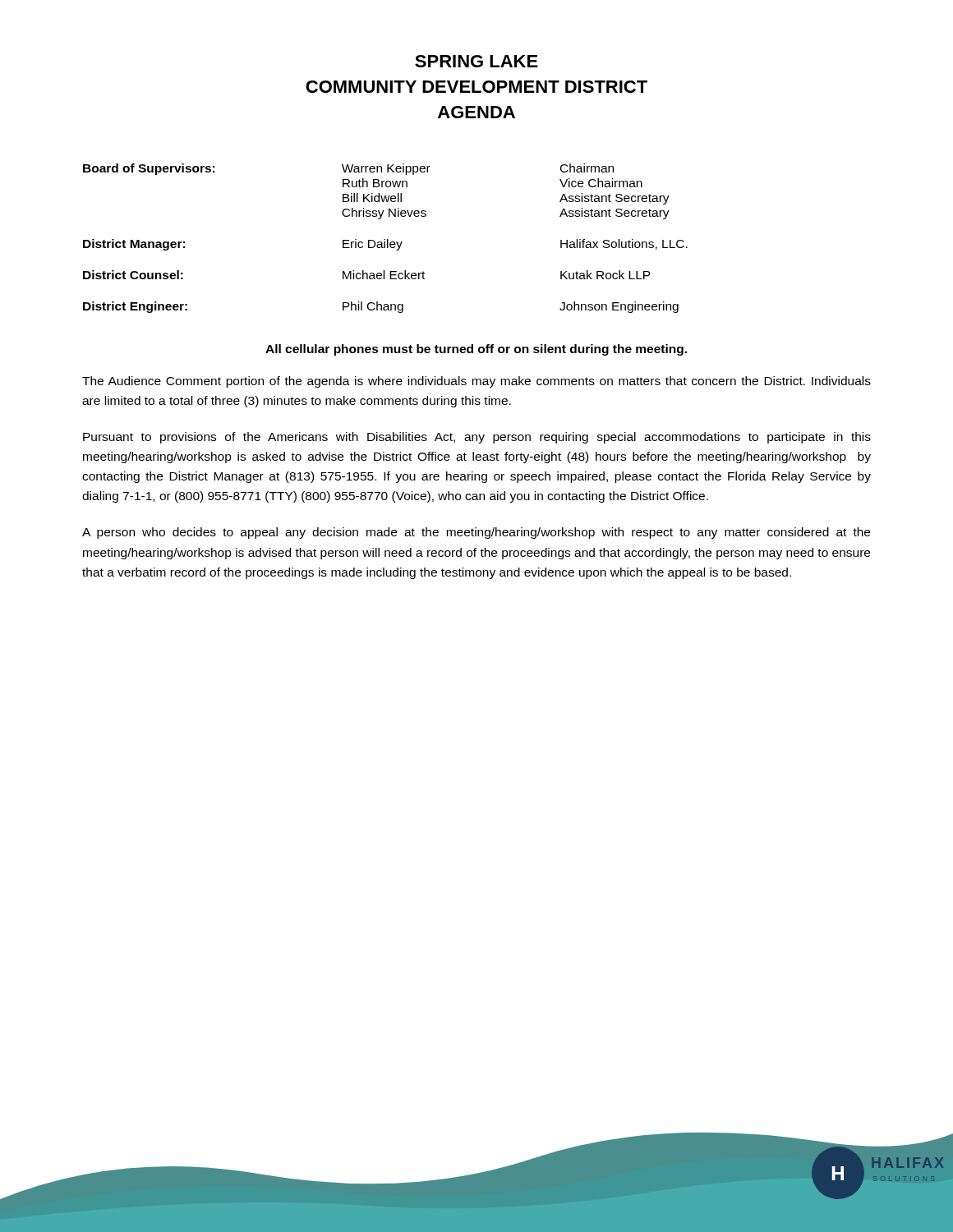The image size is (953, 1232).
Task: Find the title with the text "SPRING LAKECOMMUNITY DEVELOPMENT DISTRICTAGENDA"
Action: coord(476,87)
